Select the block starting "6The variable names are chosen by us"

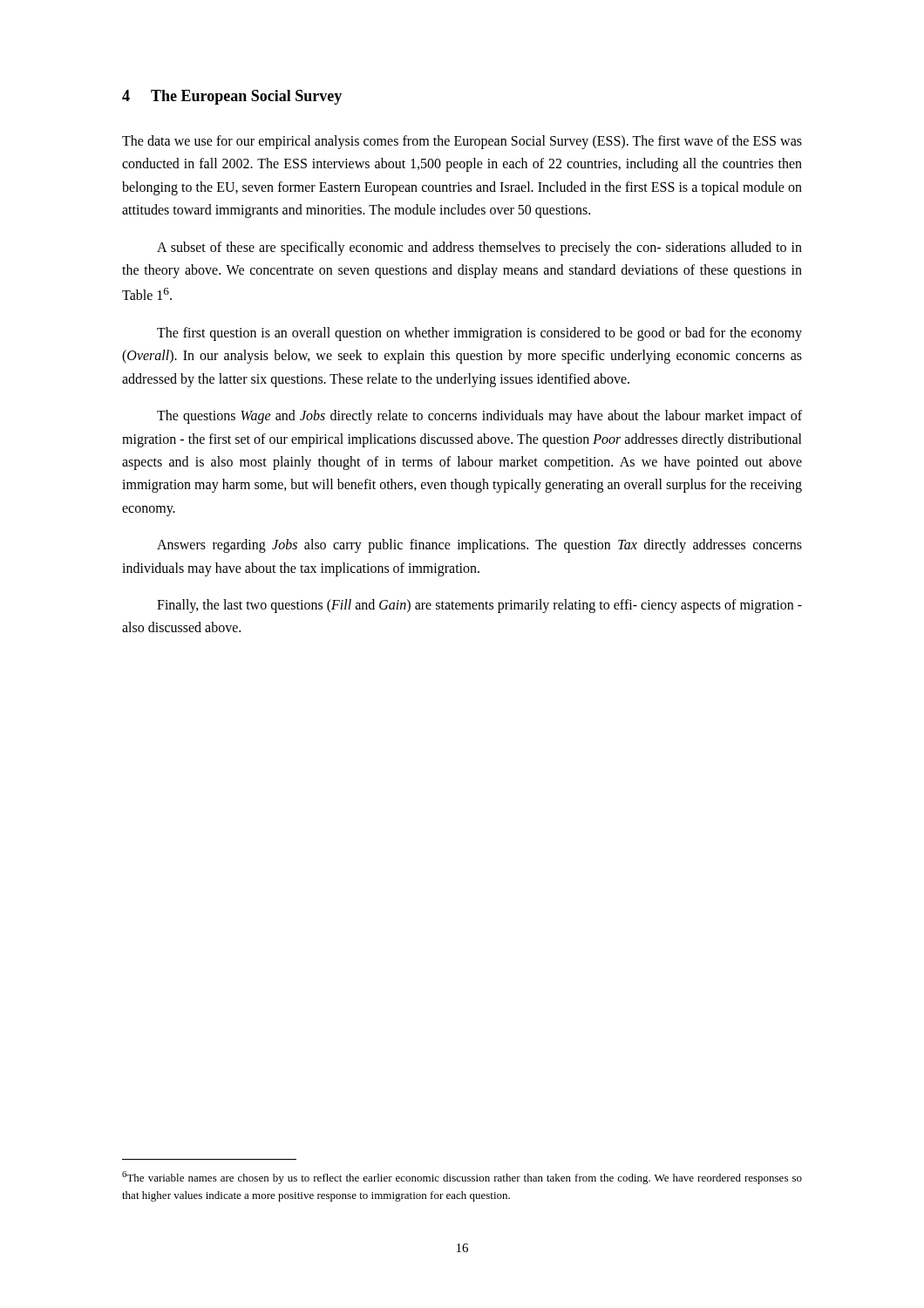click(462, 1185)
